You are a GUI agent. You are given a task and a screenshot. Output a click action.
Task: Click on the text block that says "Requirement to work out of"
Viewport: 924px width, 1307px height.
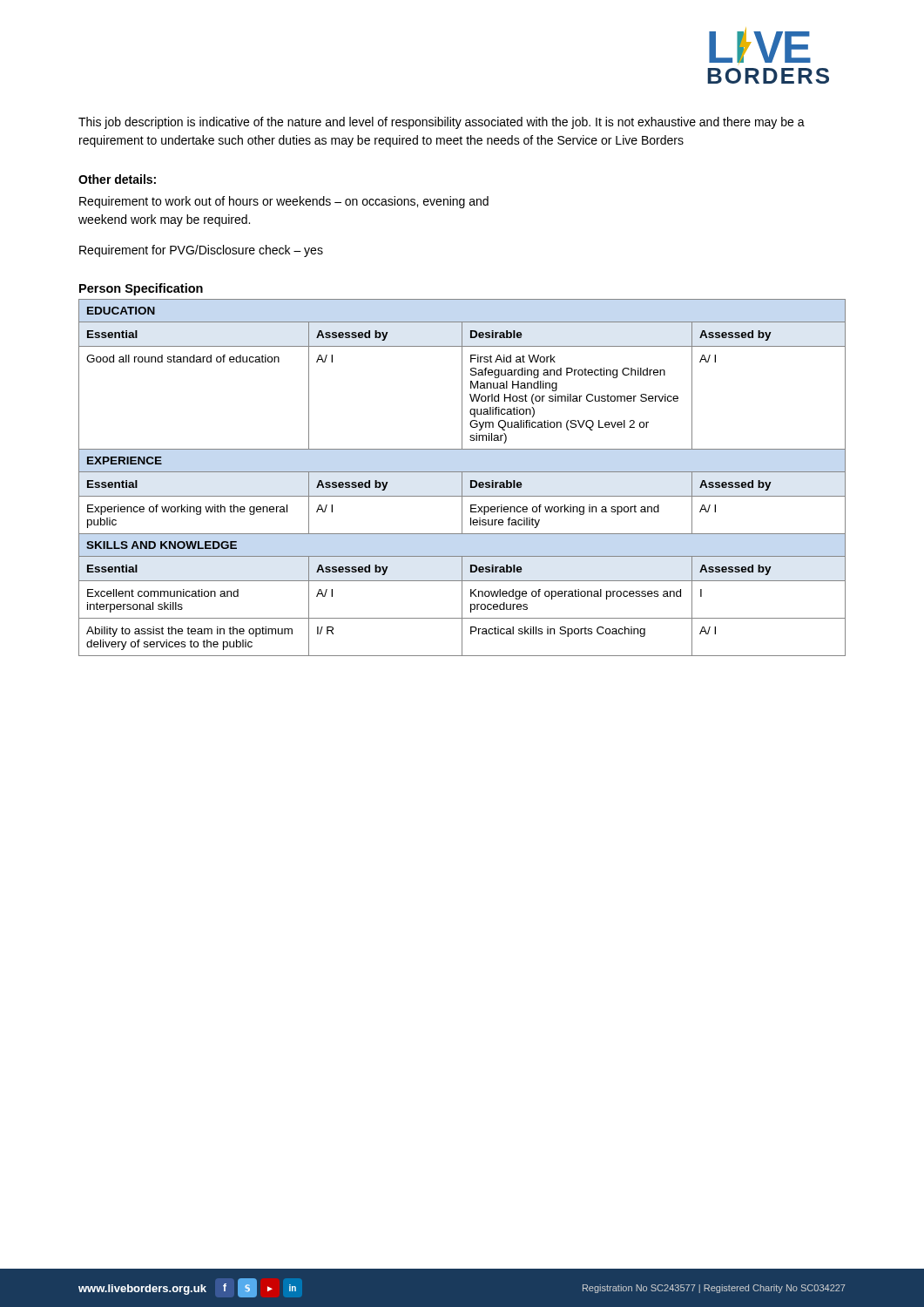point(284,210)
